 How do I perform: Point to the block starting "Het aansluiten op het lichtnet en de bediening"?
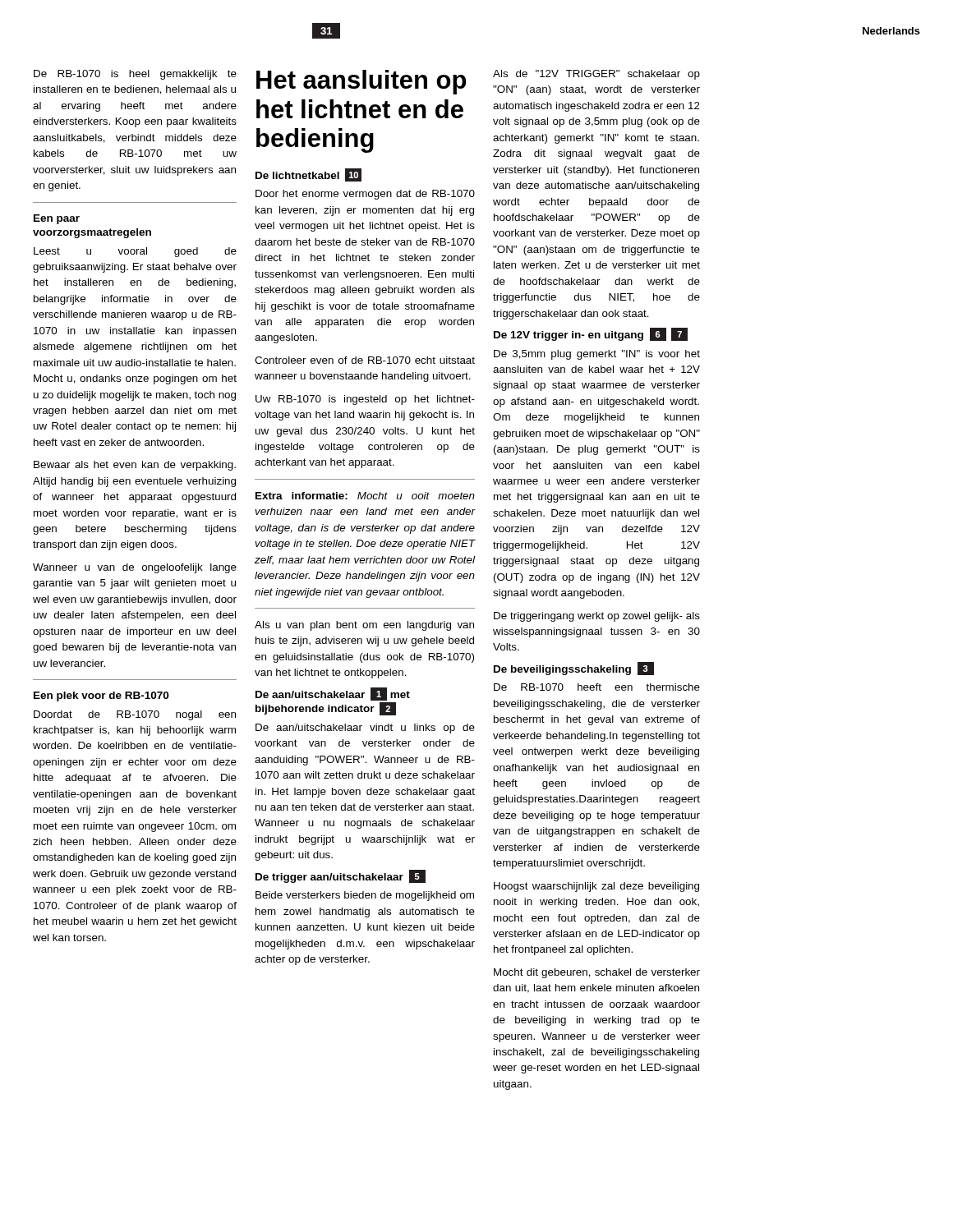pos(365,110)
